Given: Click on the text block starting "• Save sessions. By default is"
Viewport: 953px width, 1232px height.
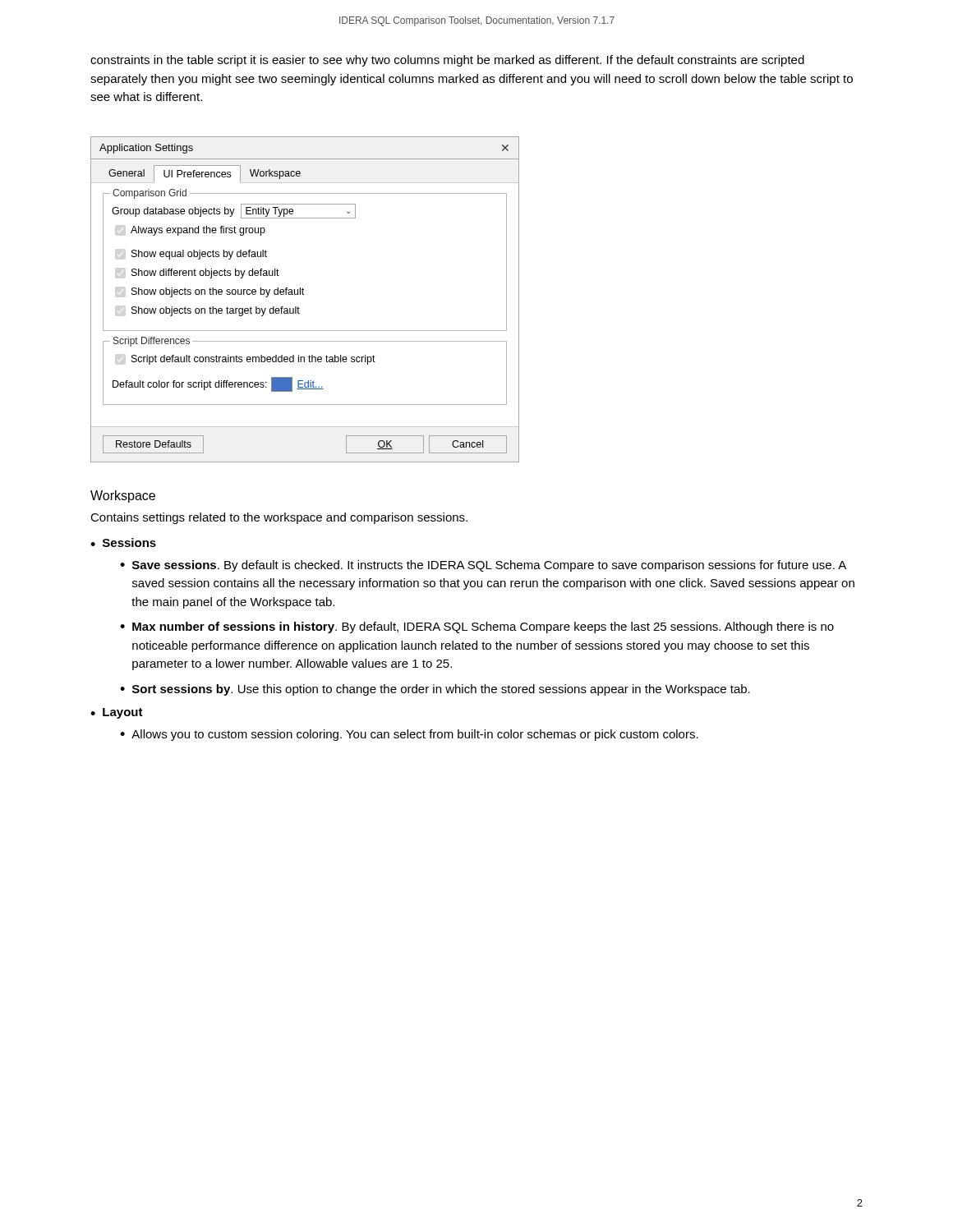Looking at the screenshot, I should pyautogui.click(x=491, y=583).
